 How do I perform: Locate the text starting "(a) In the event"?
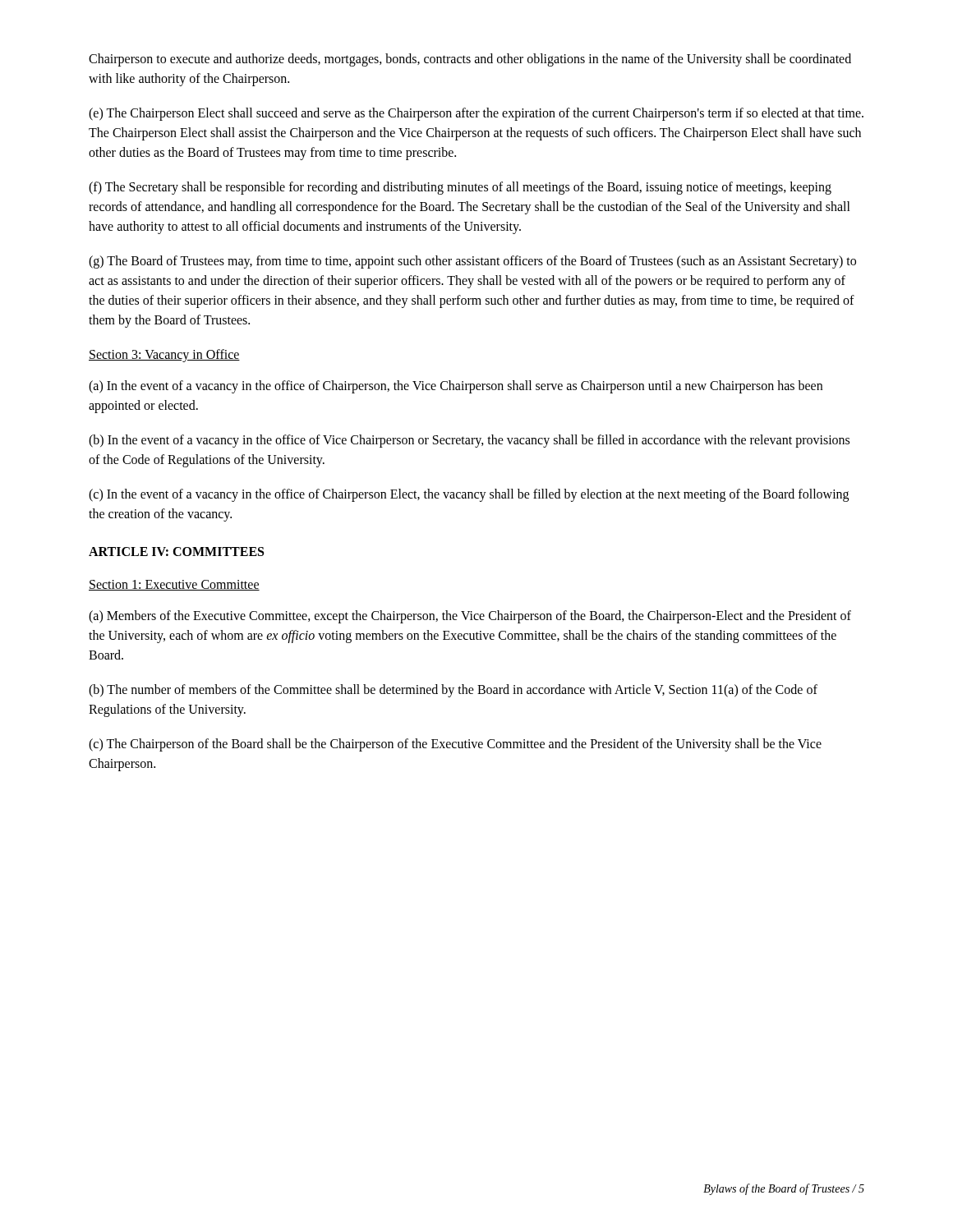pos(476,396)
